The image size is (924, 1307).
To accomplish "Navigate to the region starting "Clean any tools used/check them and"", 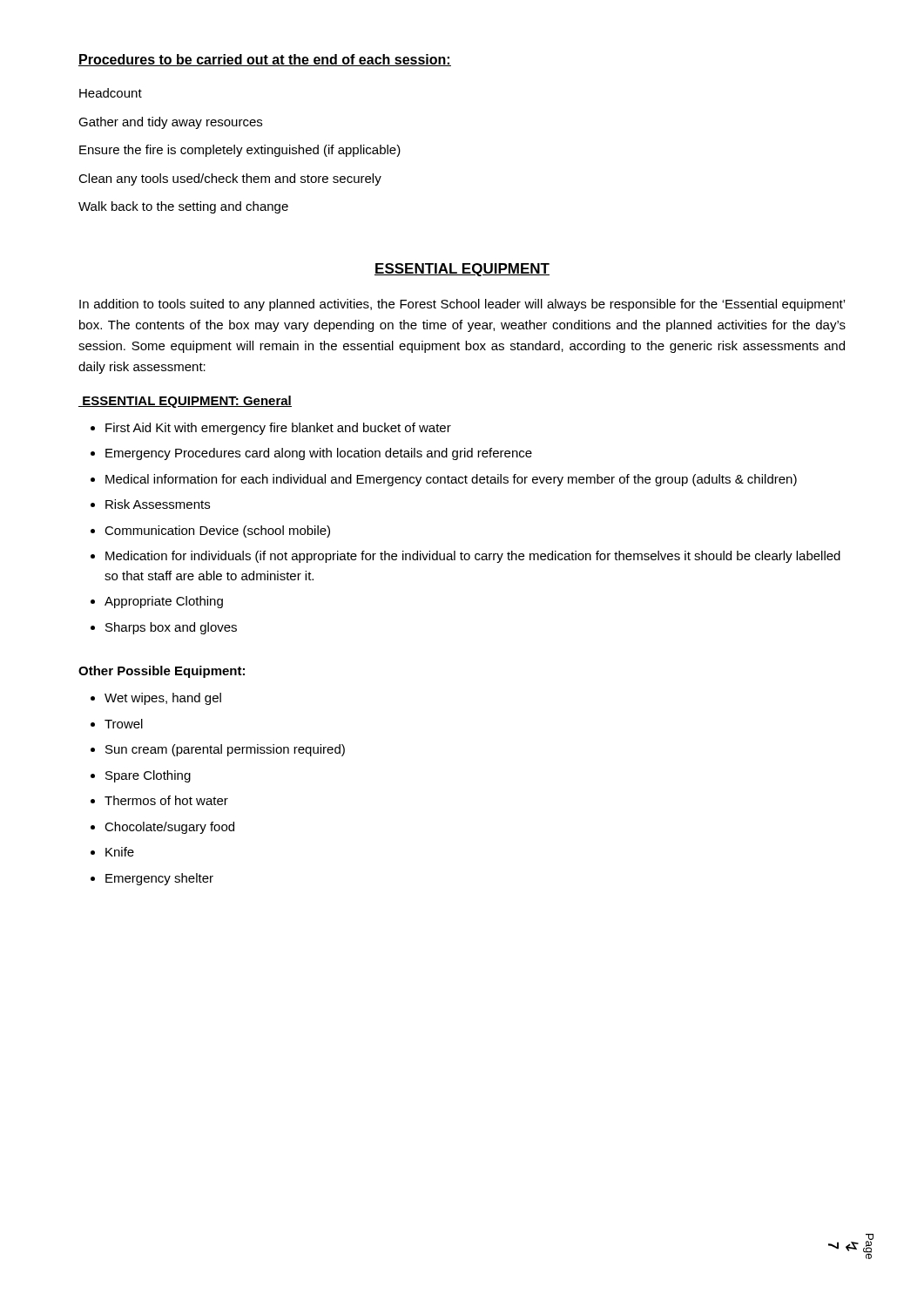I will (x=230, y=178).
